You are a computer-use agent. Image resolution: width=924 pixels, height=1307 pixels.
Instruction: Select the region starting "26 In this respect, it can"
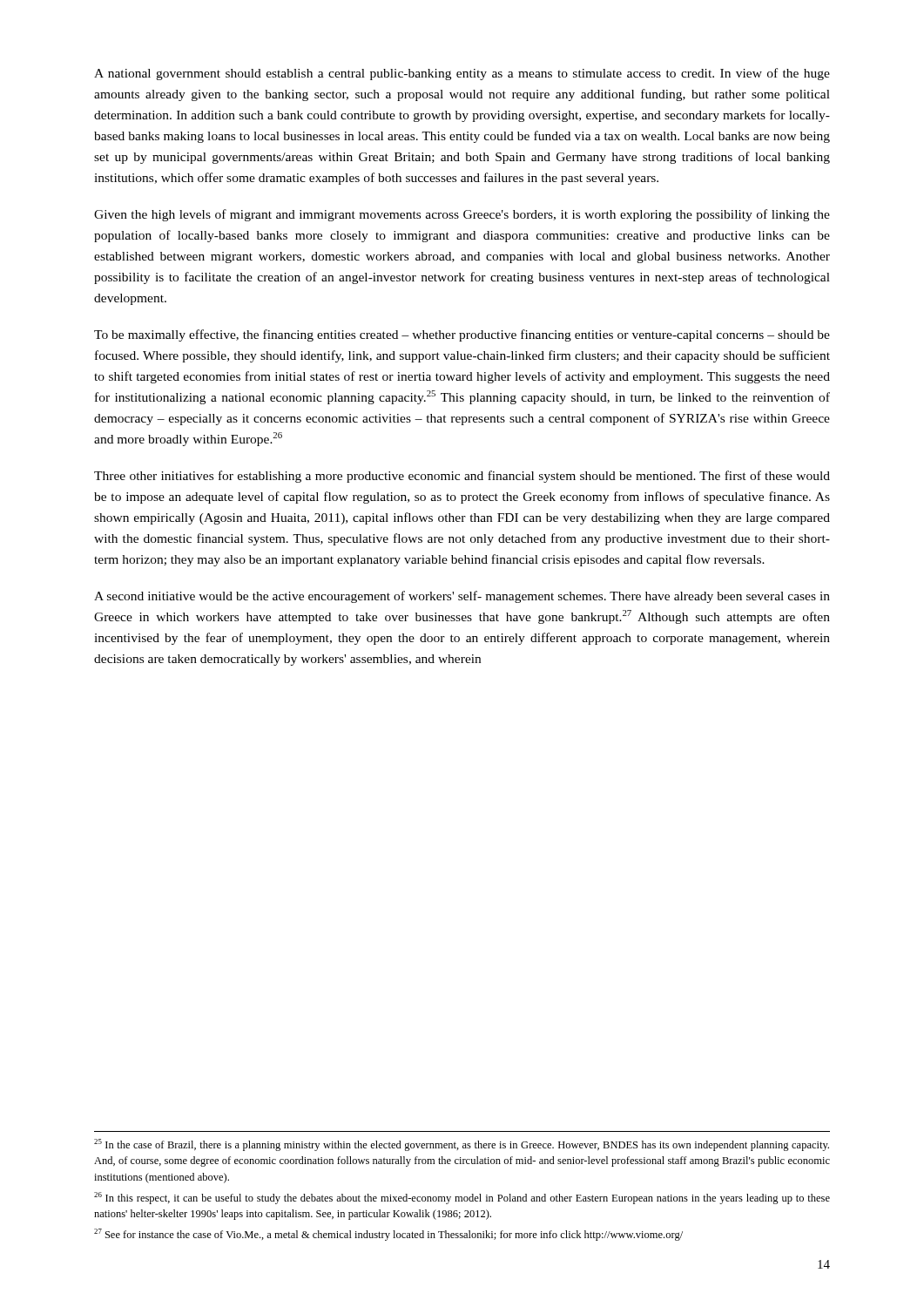[x=462, y=1205]
